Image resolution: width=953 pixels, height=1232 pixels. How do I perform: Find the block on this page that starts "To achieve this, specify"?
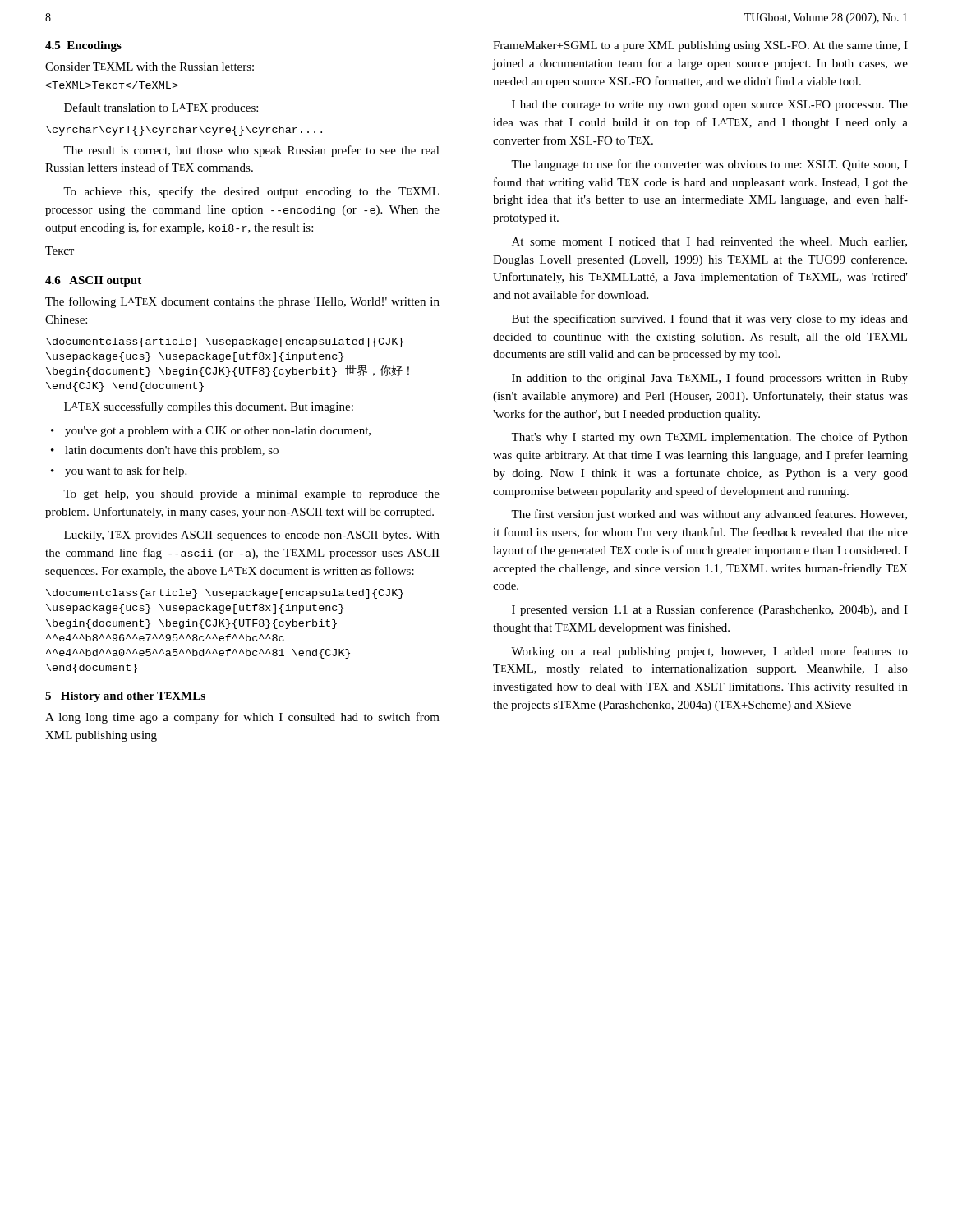(242, 222)
